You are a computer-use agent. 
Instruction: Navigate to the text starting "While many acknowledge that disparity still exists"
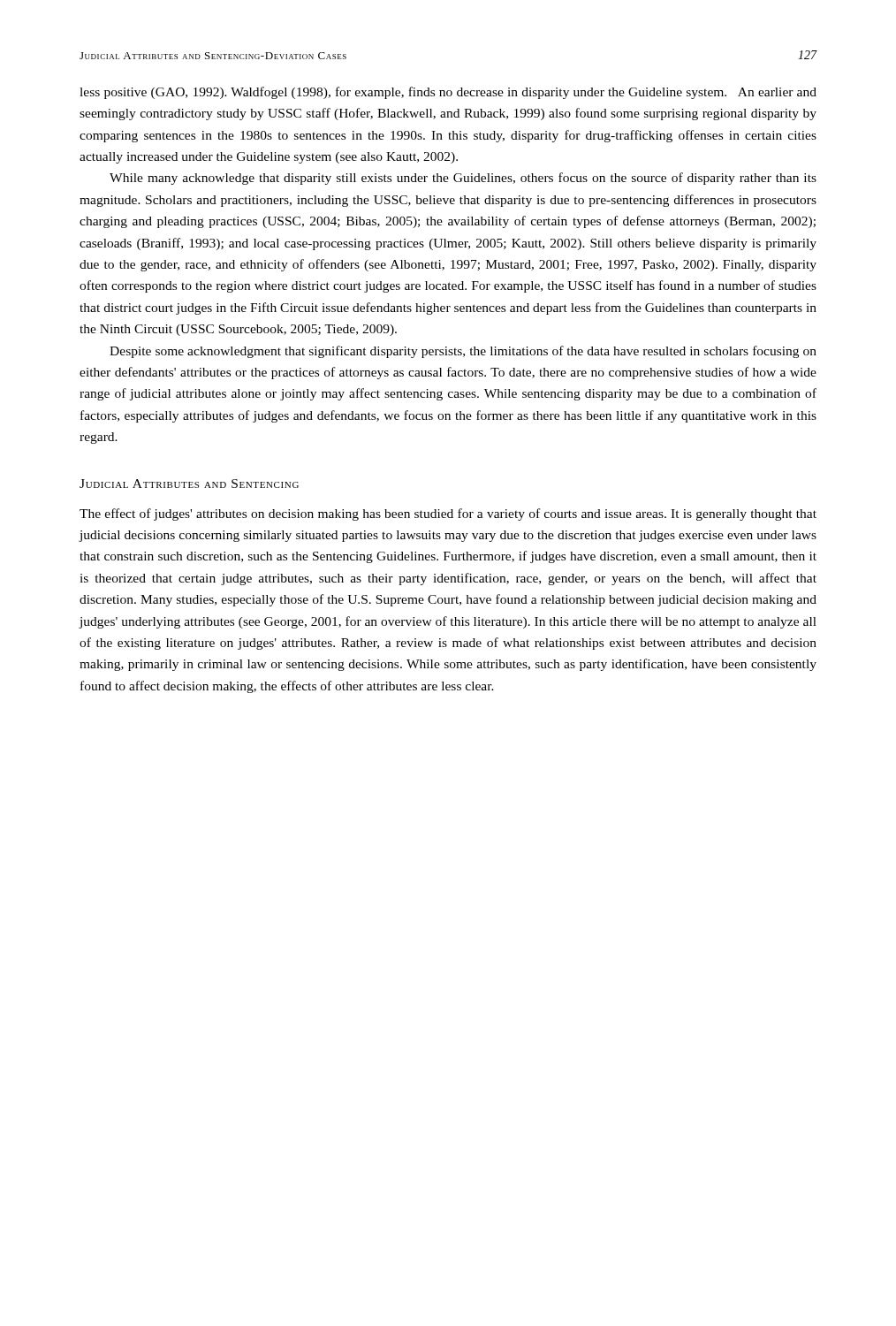(448, 254)
